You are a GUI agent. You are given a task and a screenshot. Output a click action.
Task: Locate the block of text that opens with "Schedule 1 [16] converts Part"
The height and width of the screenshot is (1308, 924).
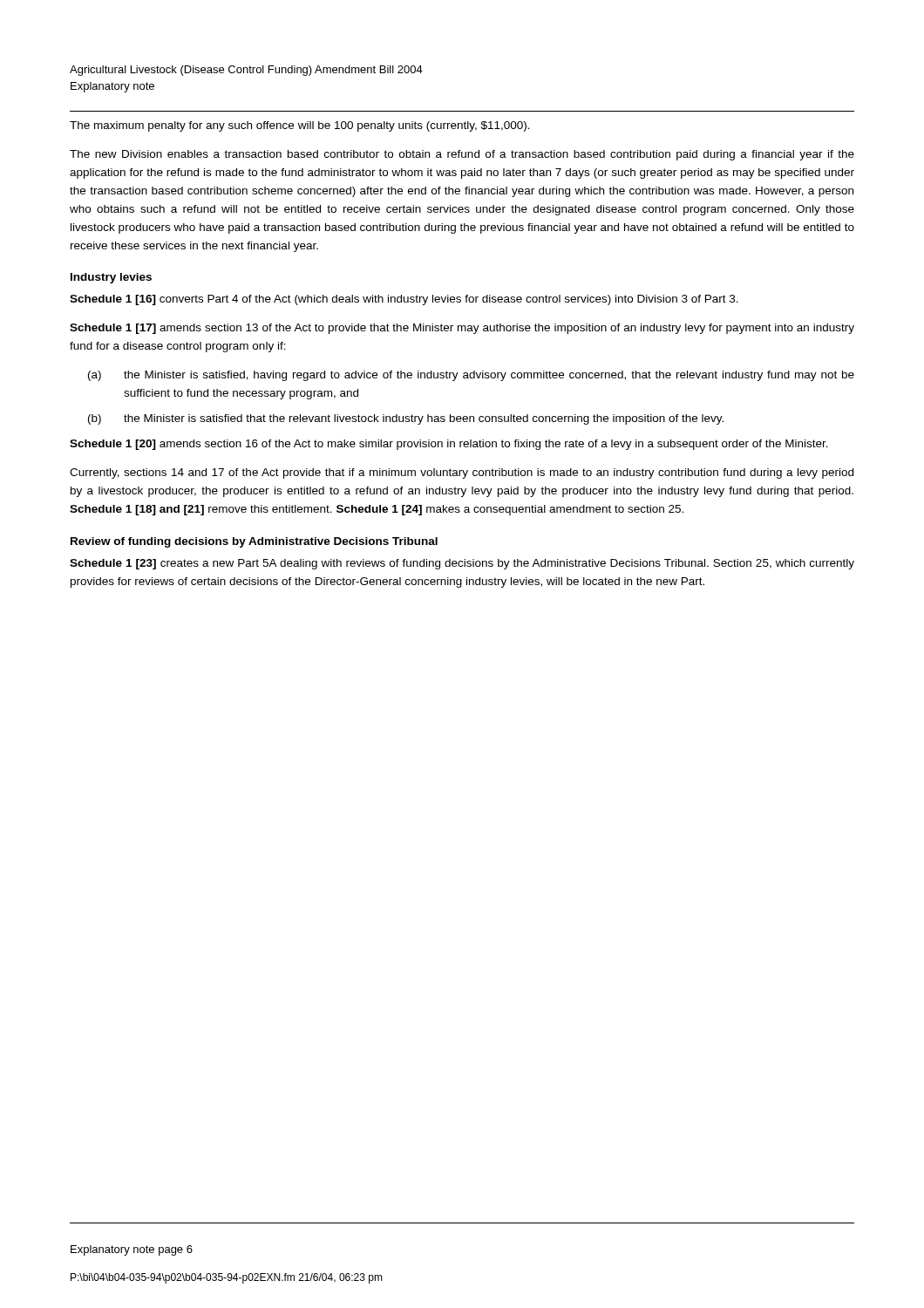(404, 299)
